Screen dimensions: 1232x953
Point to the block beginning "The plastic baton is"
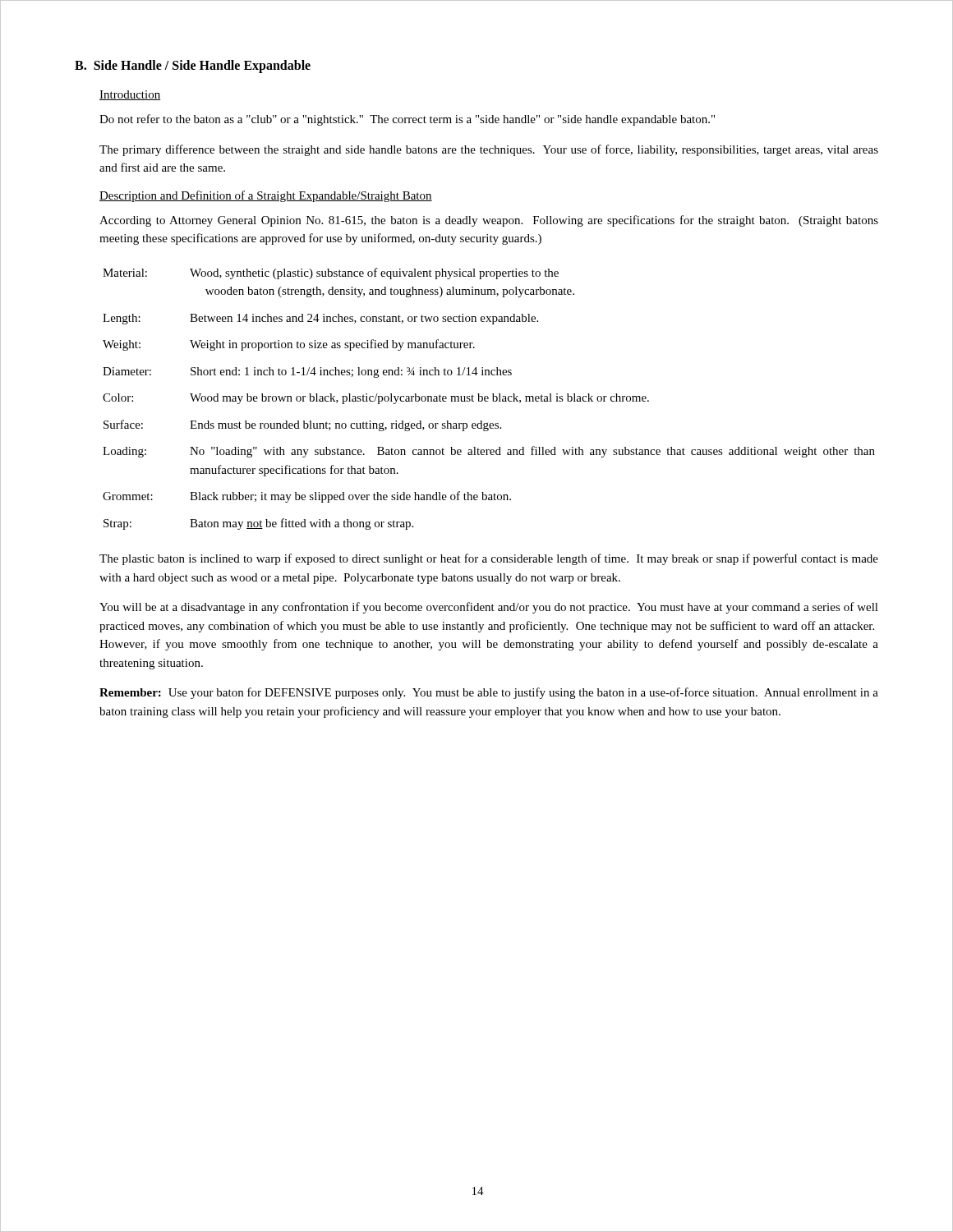tap(489, 568)
